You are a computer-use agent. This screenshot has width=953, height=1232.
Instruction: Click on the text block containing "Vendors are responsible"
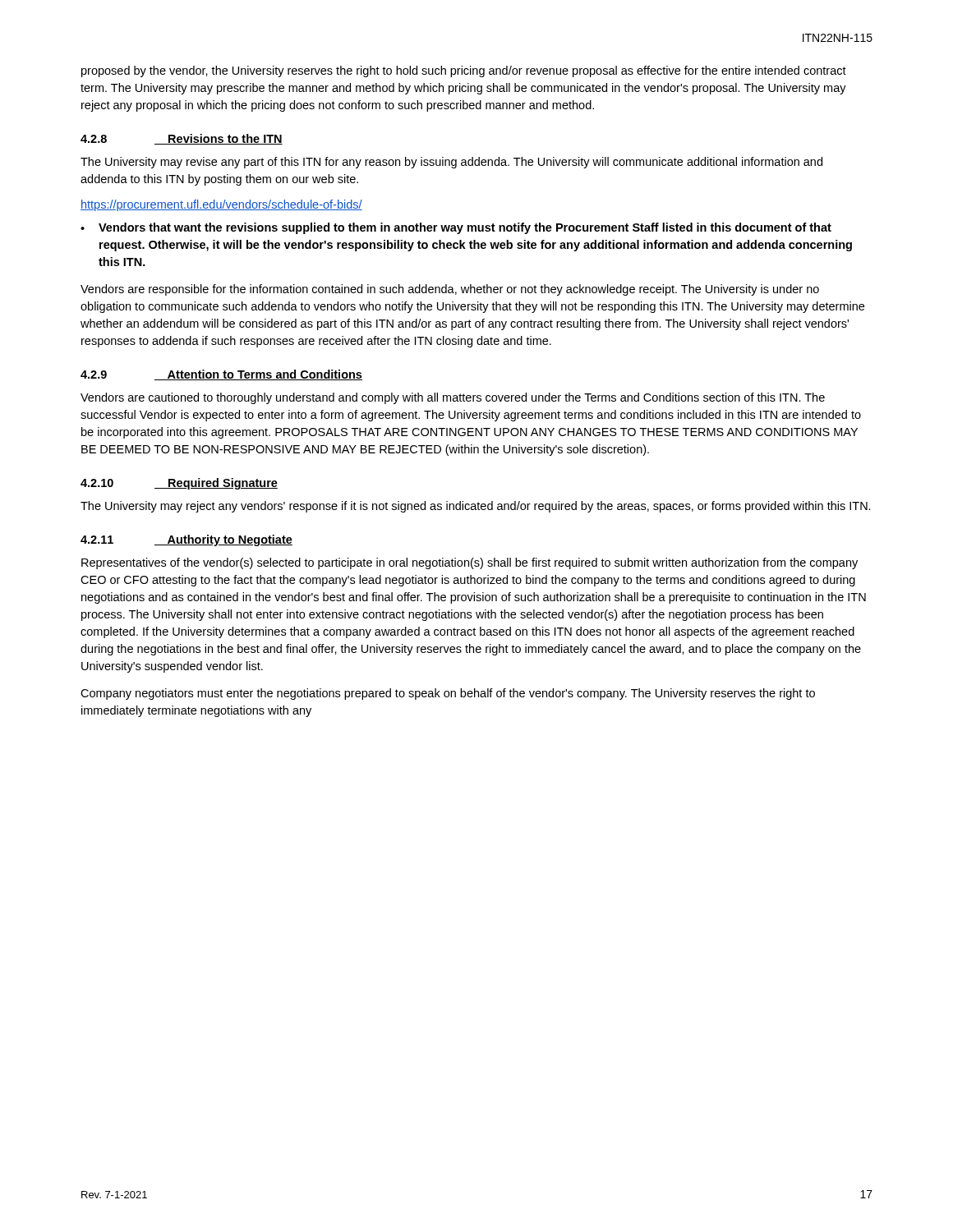point(476,316)
